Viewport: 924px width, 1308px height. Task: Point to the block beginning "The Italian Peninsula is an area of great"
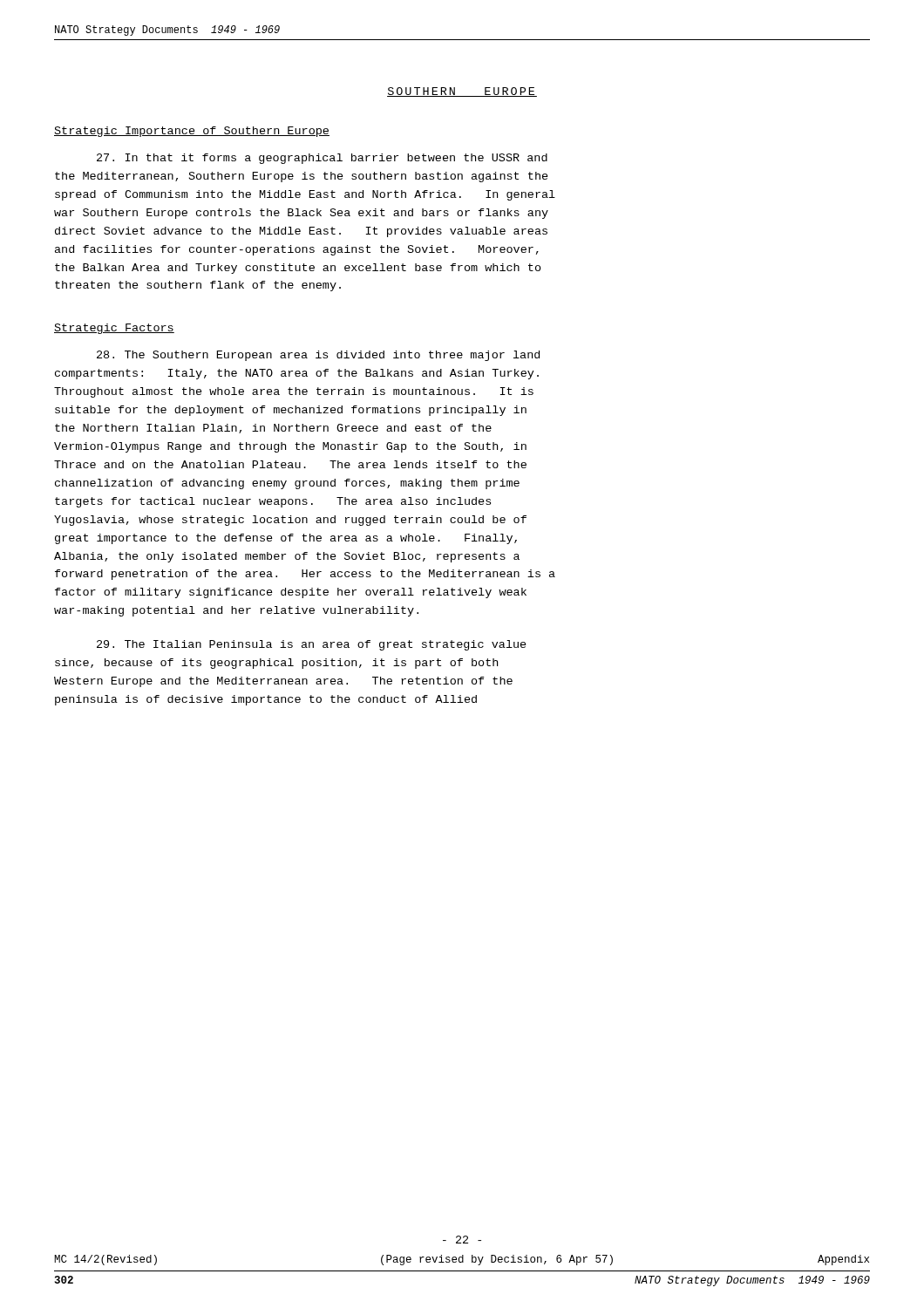pos(290,672)
